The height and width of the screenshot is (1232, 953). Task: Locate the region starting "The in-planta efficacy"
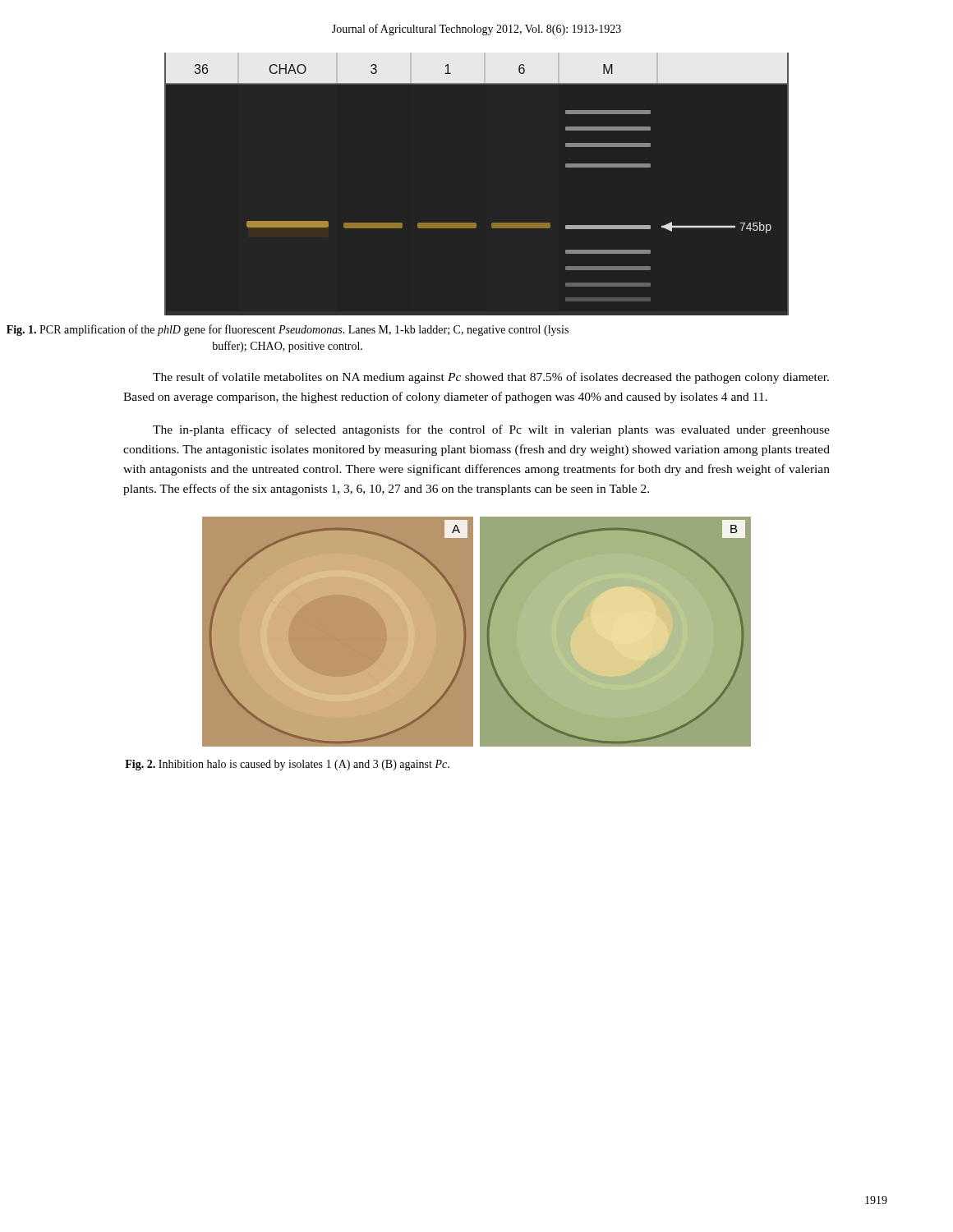point(476,459)
